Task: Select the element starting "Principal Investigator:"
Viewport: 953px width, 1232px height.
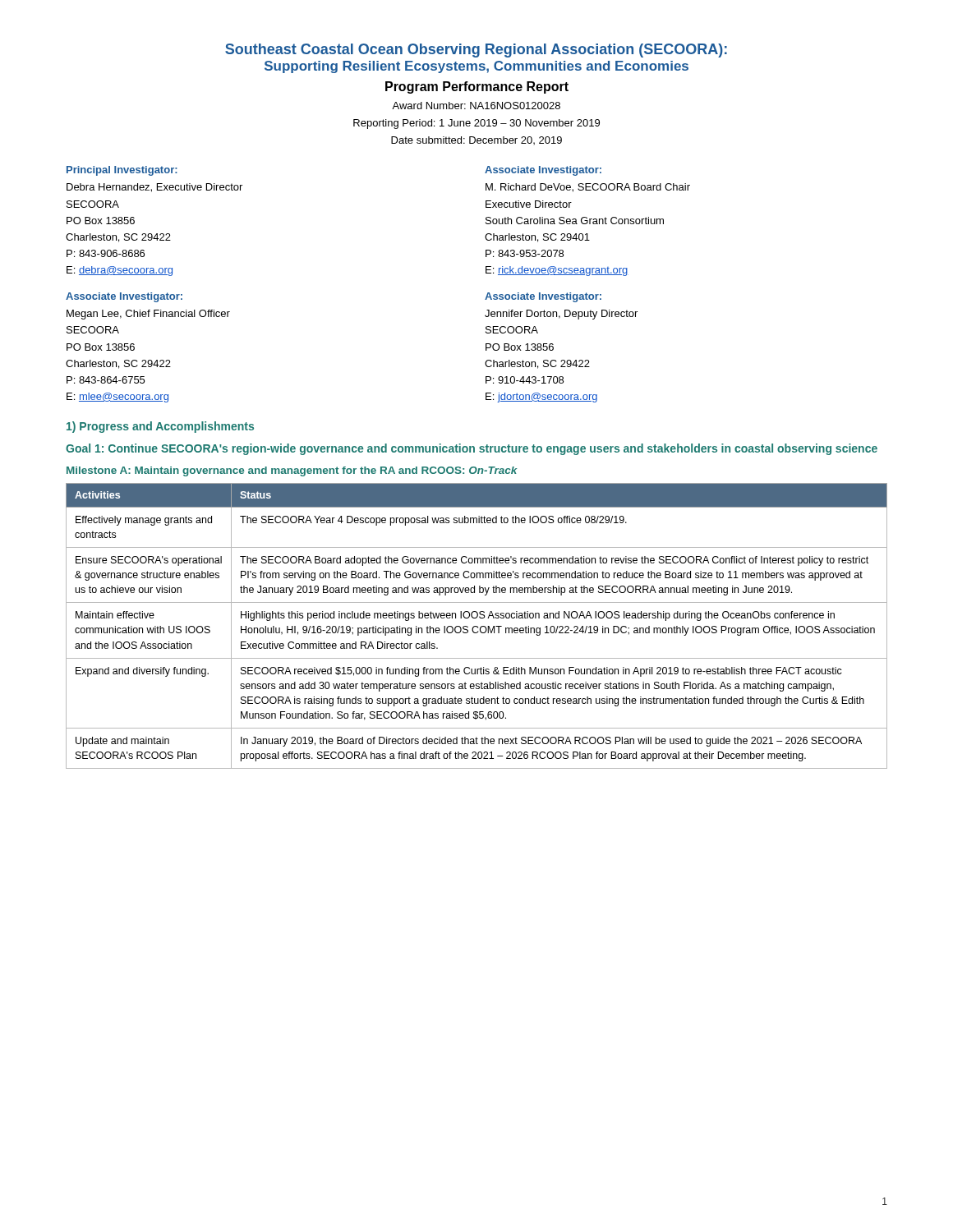Action: 122,171
